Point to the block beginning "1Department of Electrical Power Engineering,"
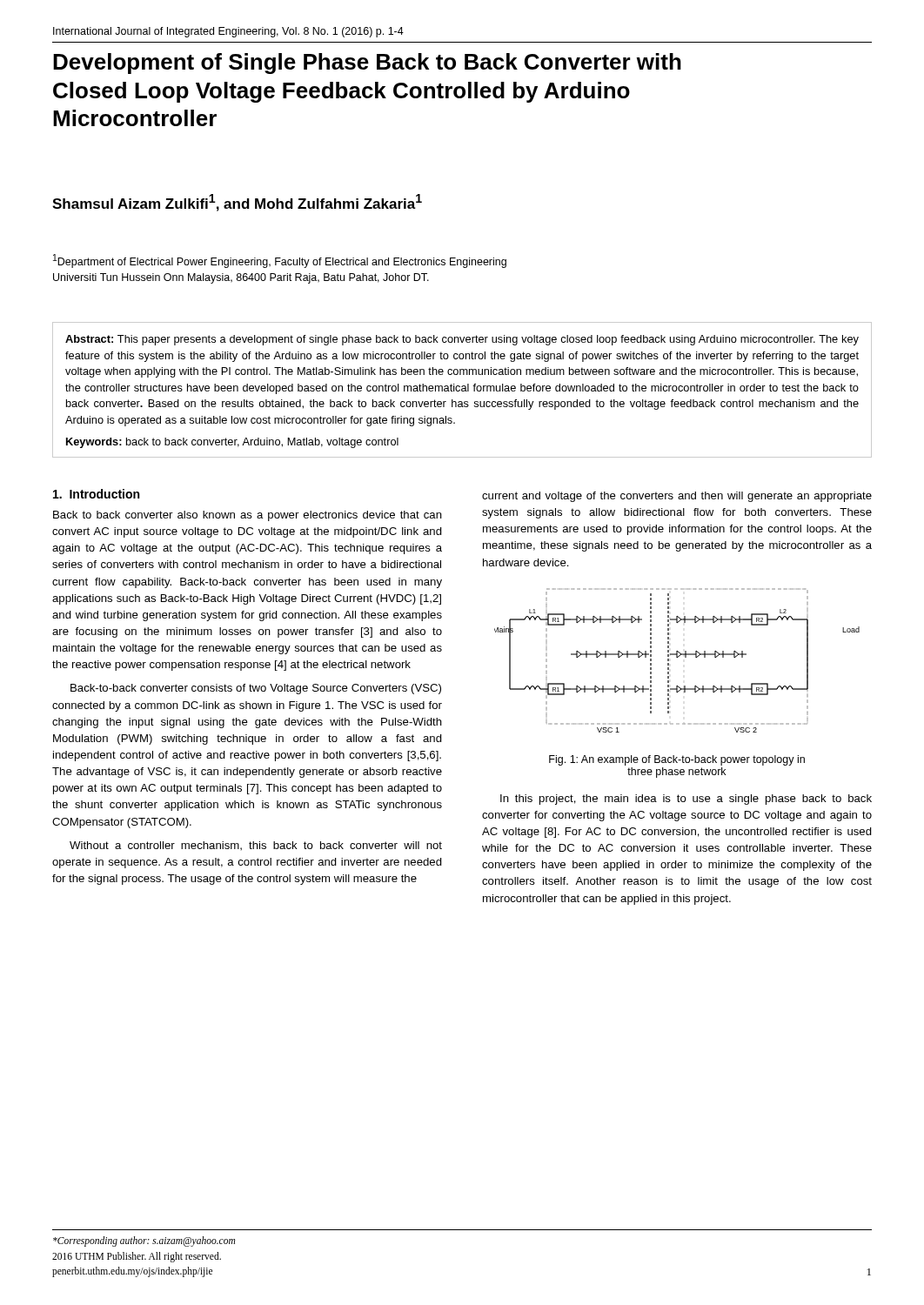 [462, 269]
